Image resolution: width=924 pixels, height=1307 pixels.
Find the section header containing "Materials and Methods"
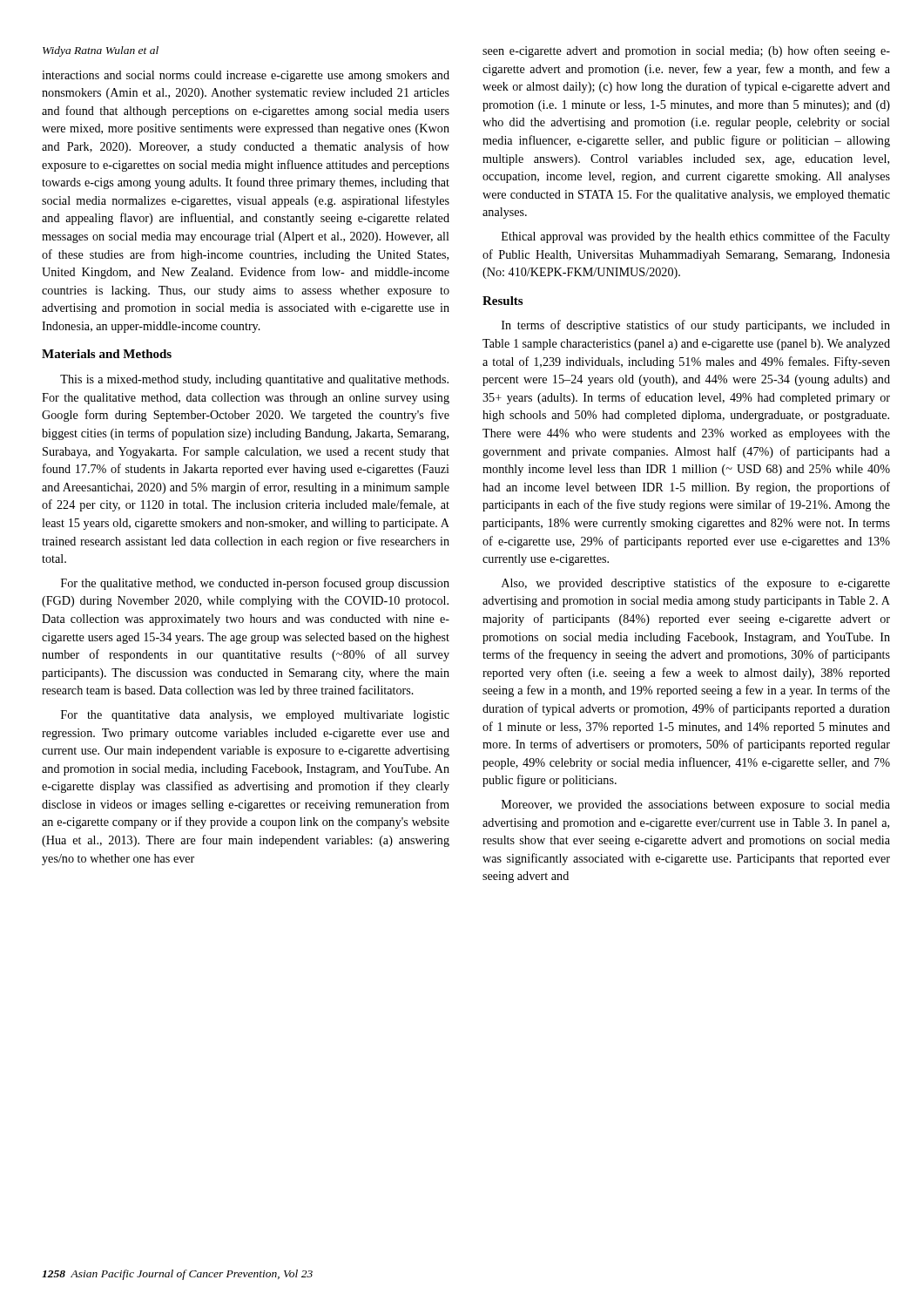[107, 354]
